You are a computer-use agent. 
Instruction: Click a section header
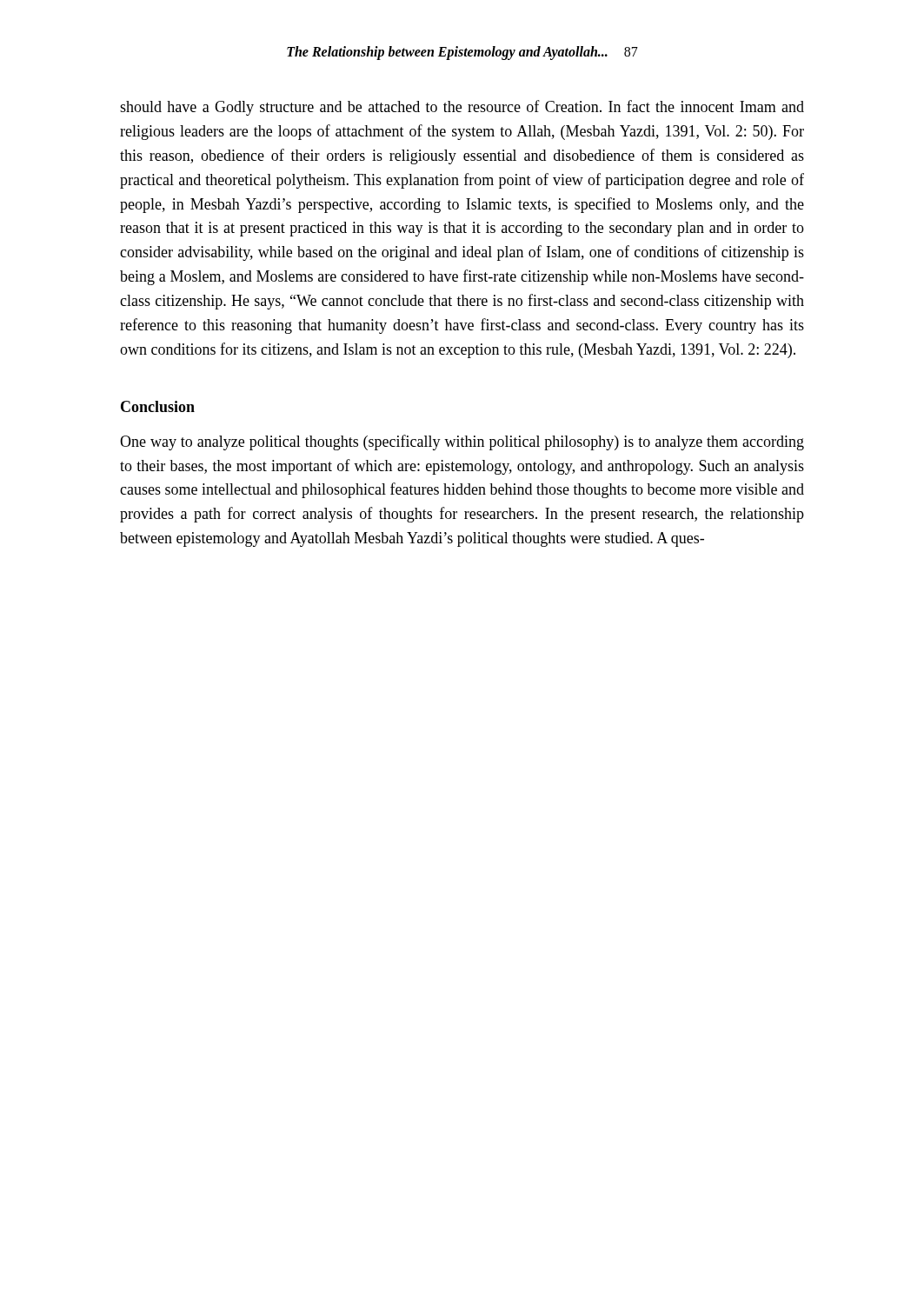pyautogui.click(x=157, y=407)
